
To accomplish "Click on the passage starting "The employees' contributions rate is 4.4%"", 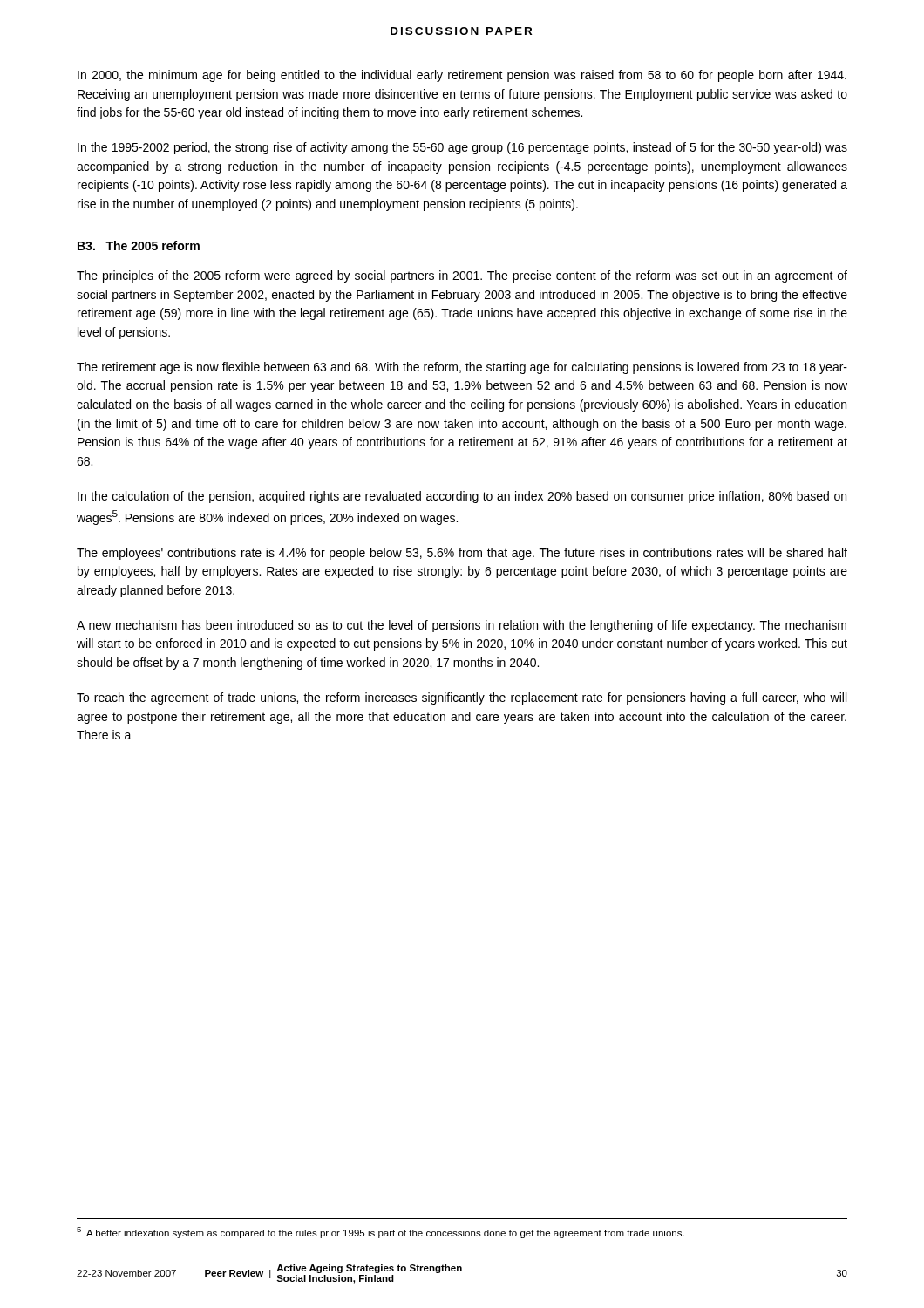I will coord(462,571).
